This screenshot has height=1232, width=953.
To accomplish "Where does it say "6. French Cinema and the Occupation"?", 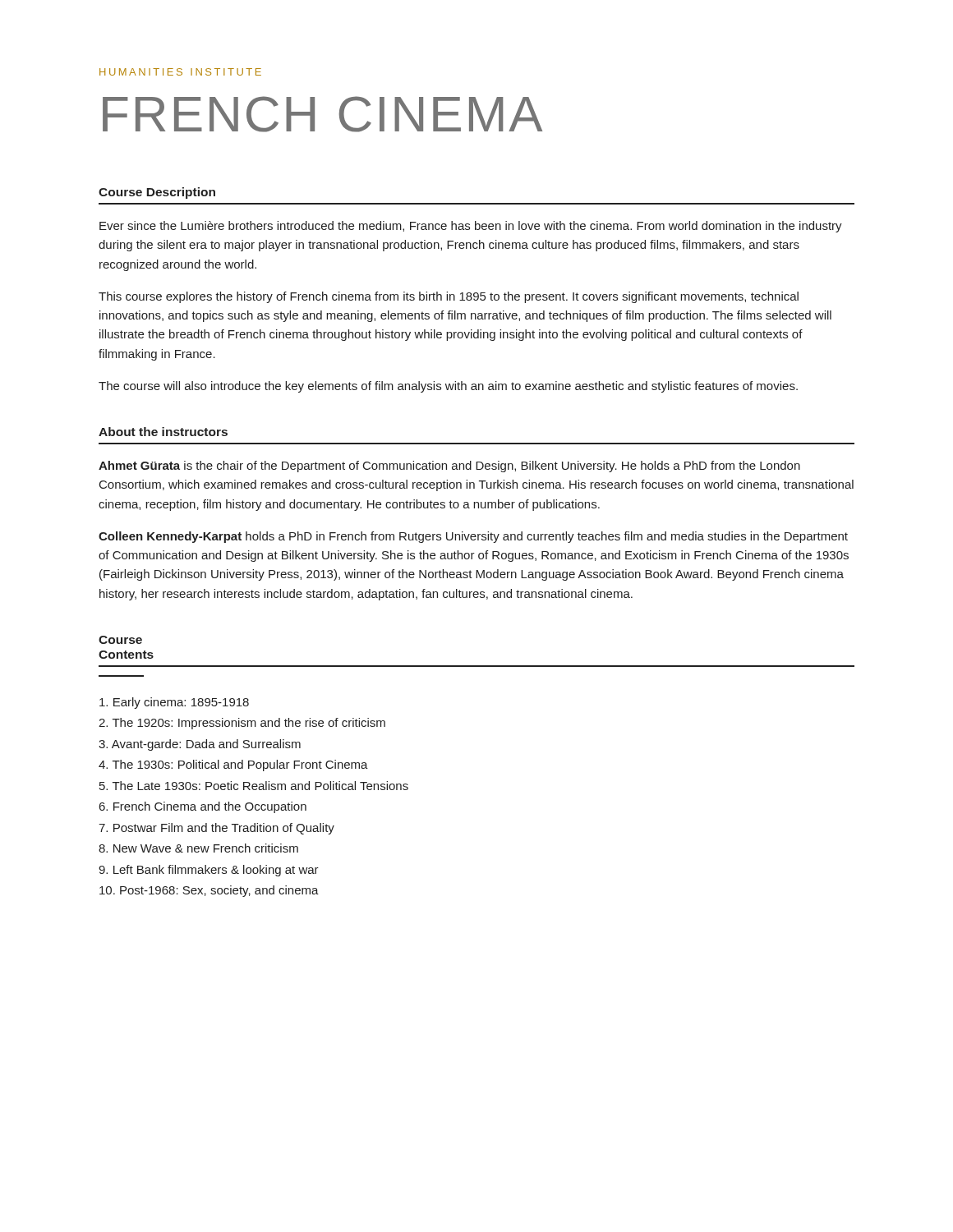I will [x=203, y=807].
